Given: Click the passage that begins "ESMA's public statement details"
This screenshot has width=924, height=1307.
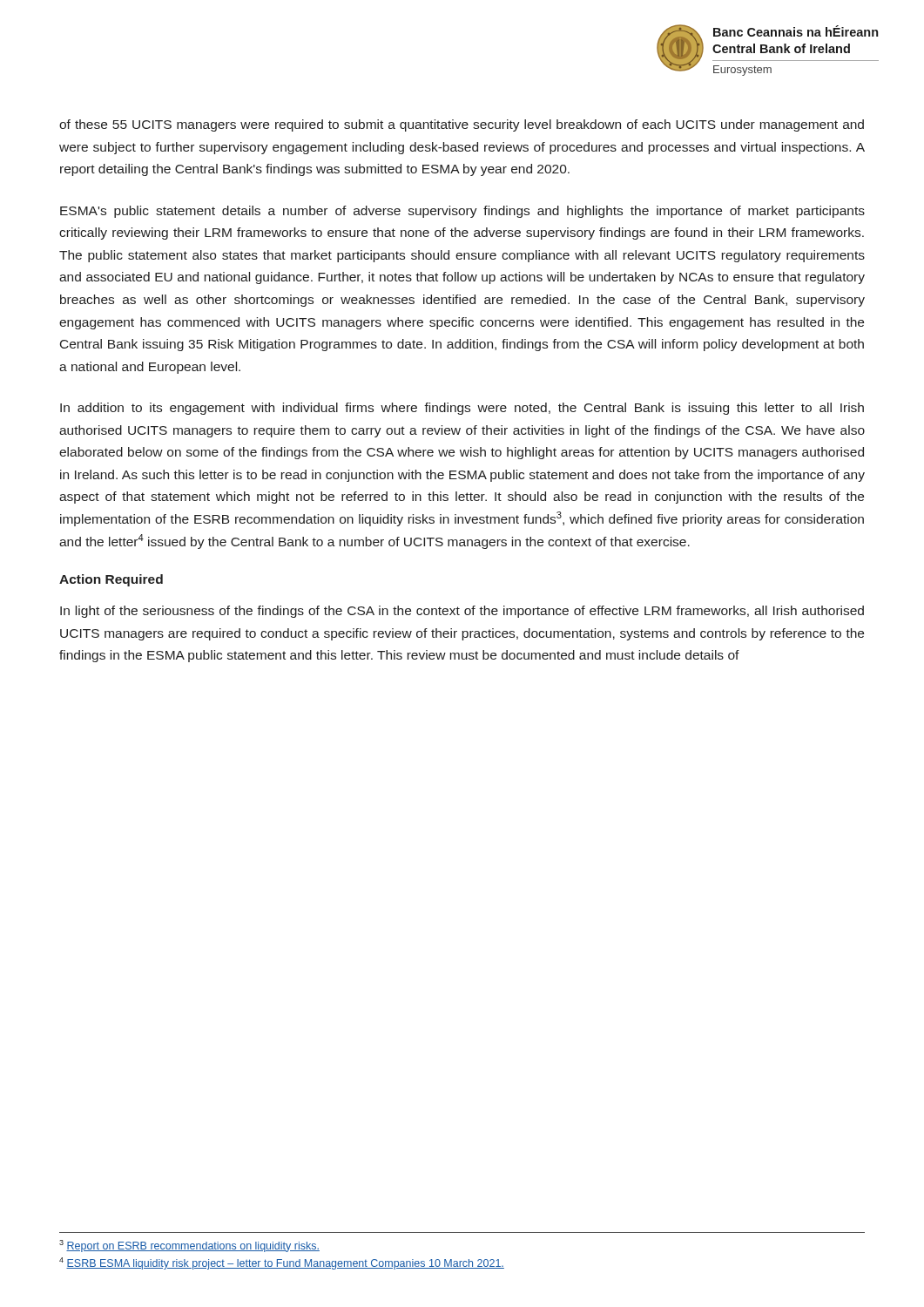Looking at the screenshot, I should (462, 288).
